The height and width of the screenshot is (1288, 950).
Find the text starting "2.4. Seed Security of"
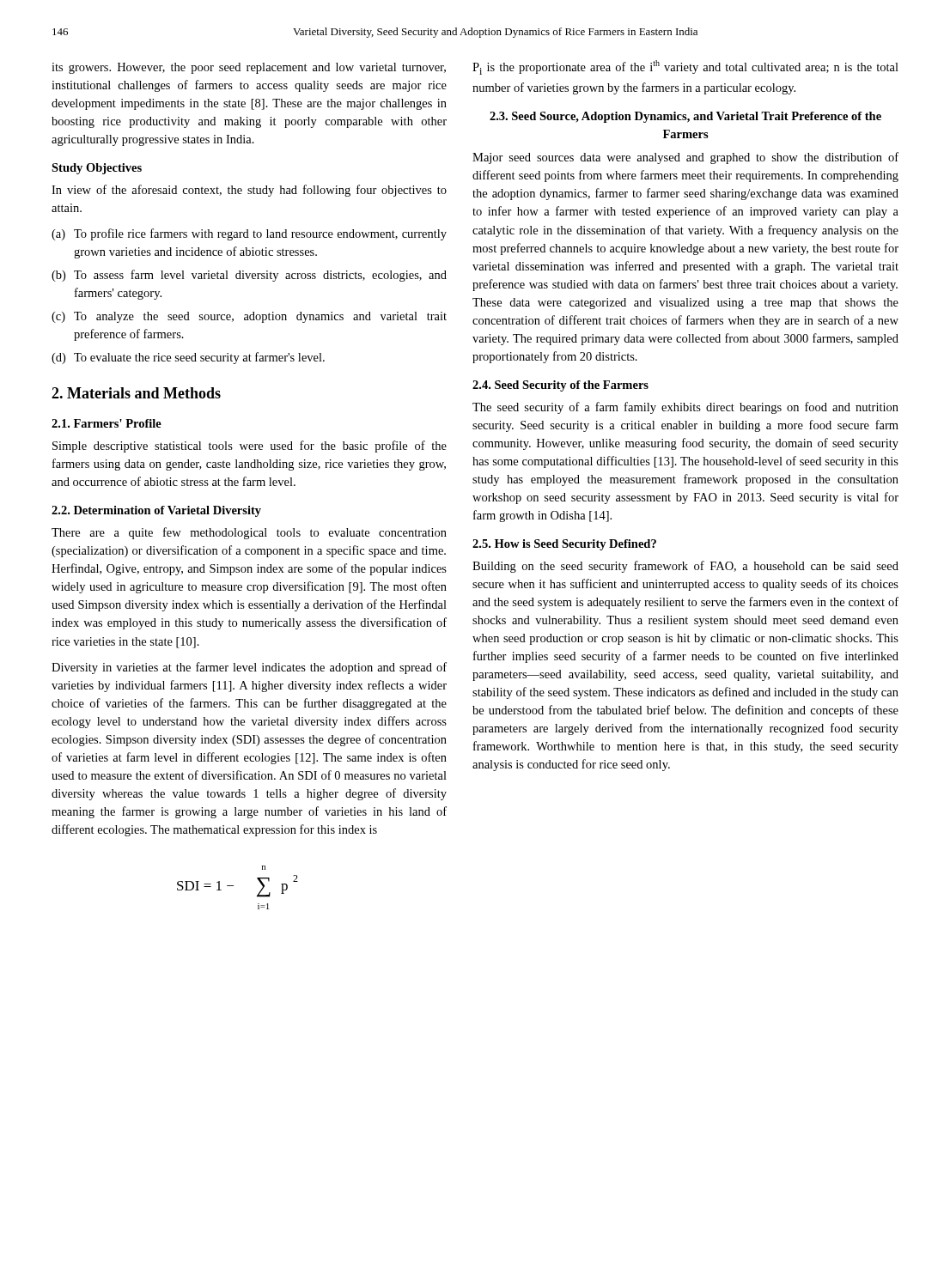[560, 384]
